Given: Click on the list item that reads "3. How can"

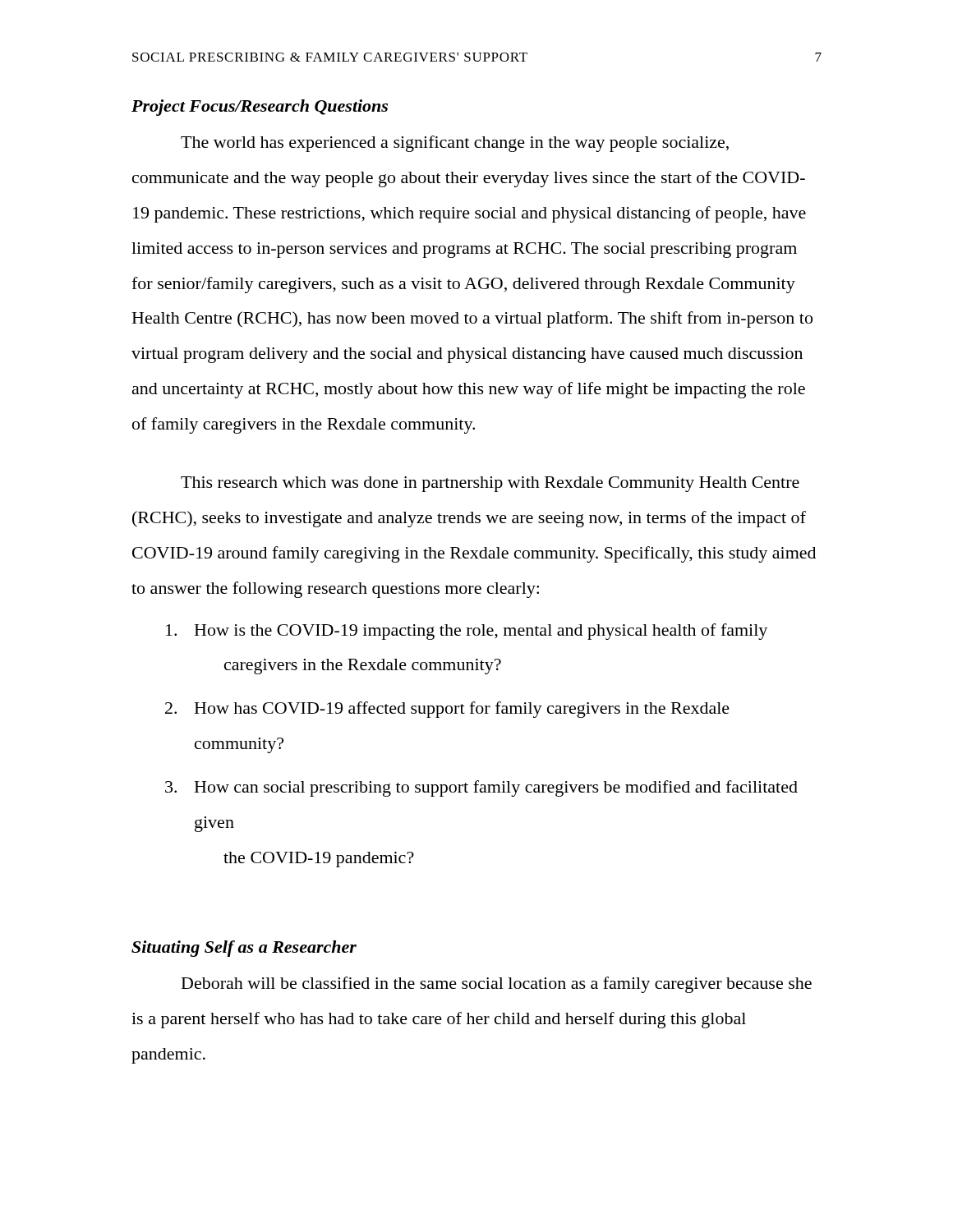Looking at the screenshot, I should tap(481, 788).
